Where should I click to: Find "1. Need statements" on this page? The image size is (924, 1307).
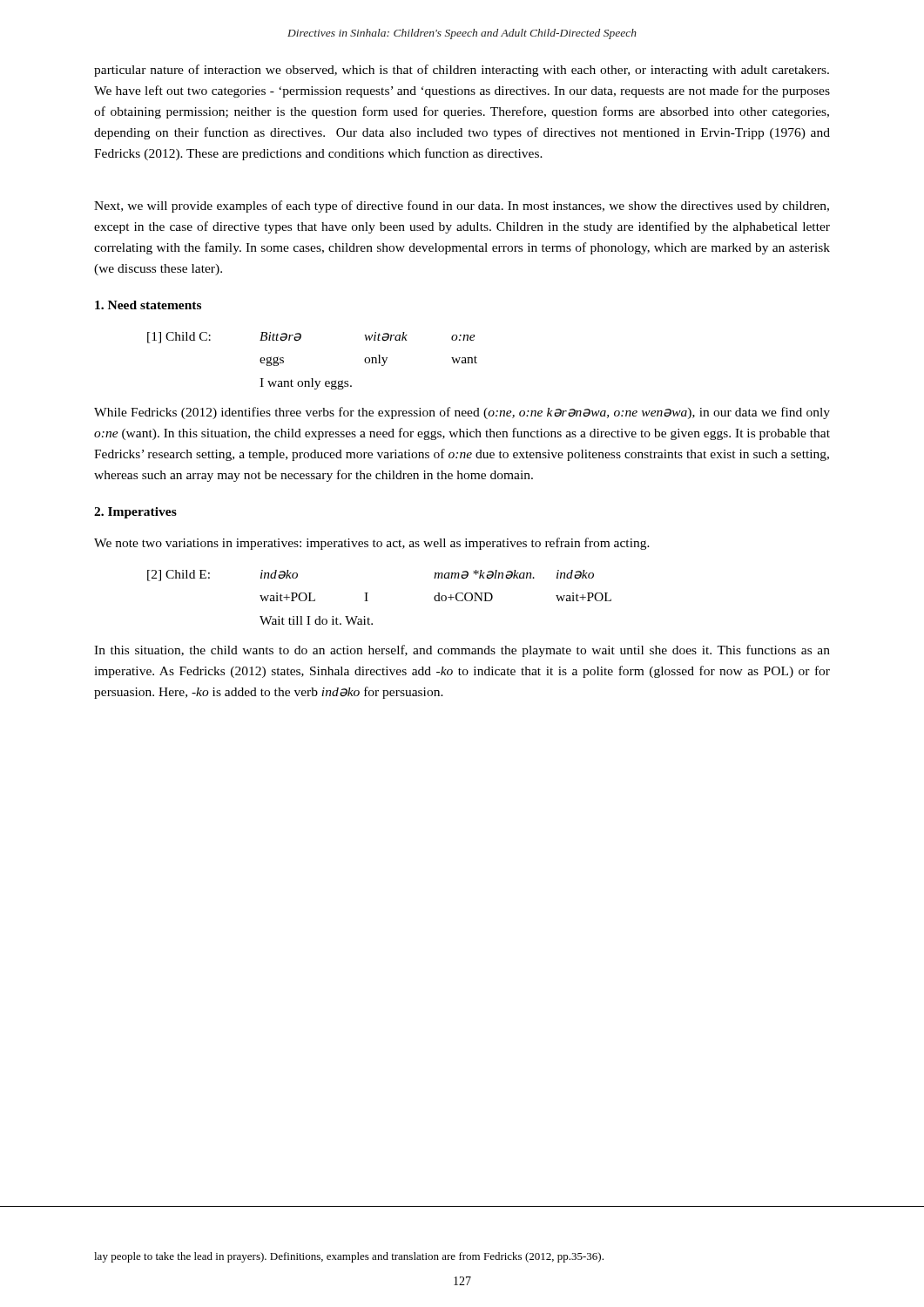point(148,305)
